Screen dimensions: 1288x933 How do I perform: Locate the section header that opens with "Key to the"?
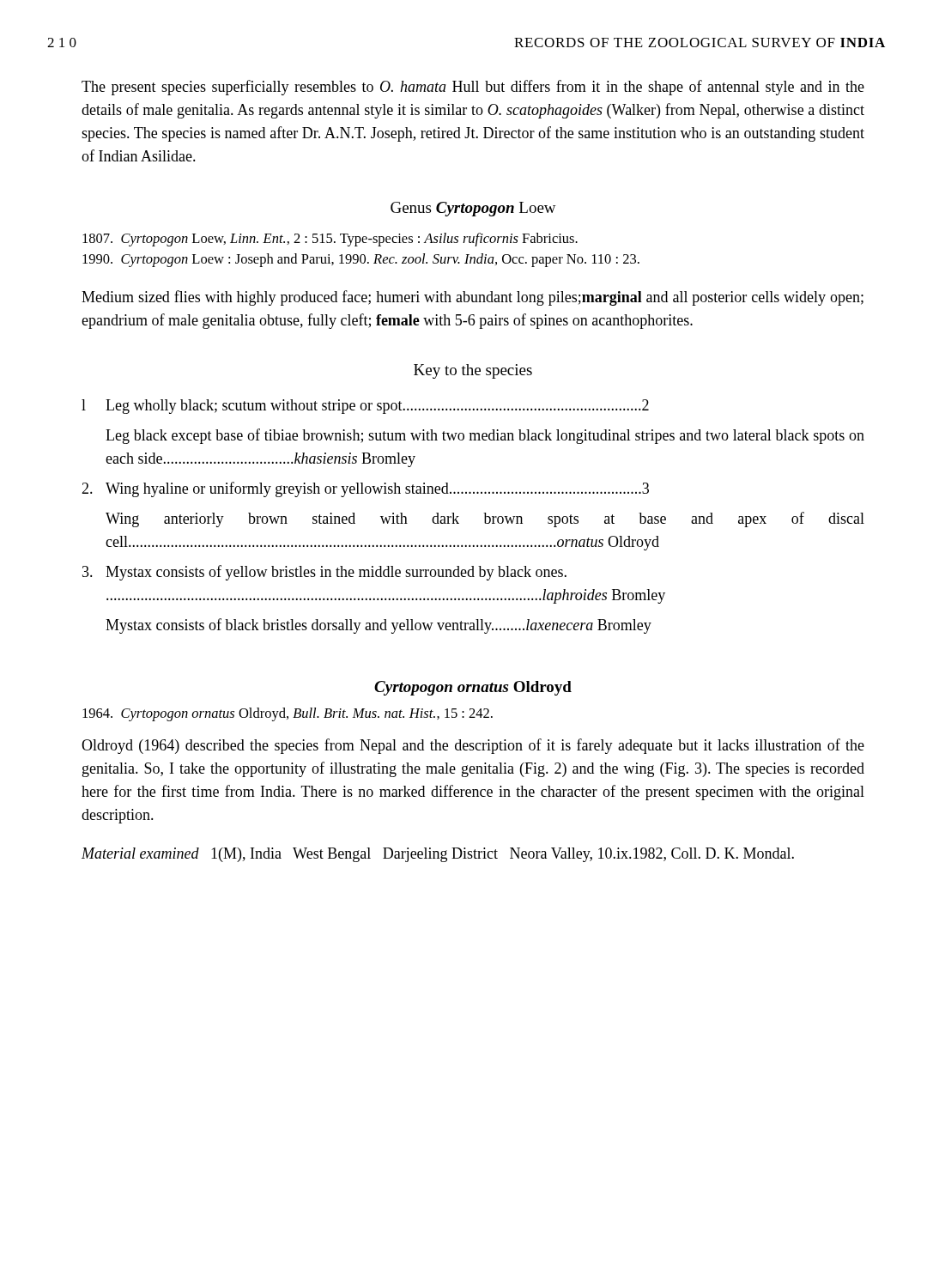(473, 370)
